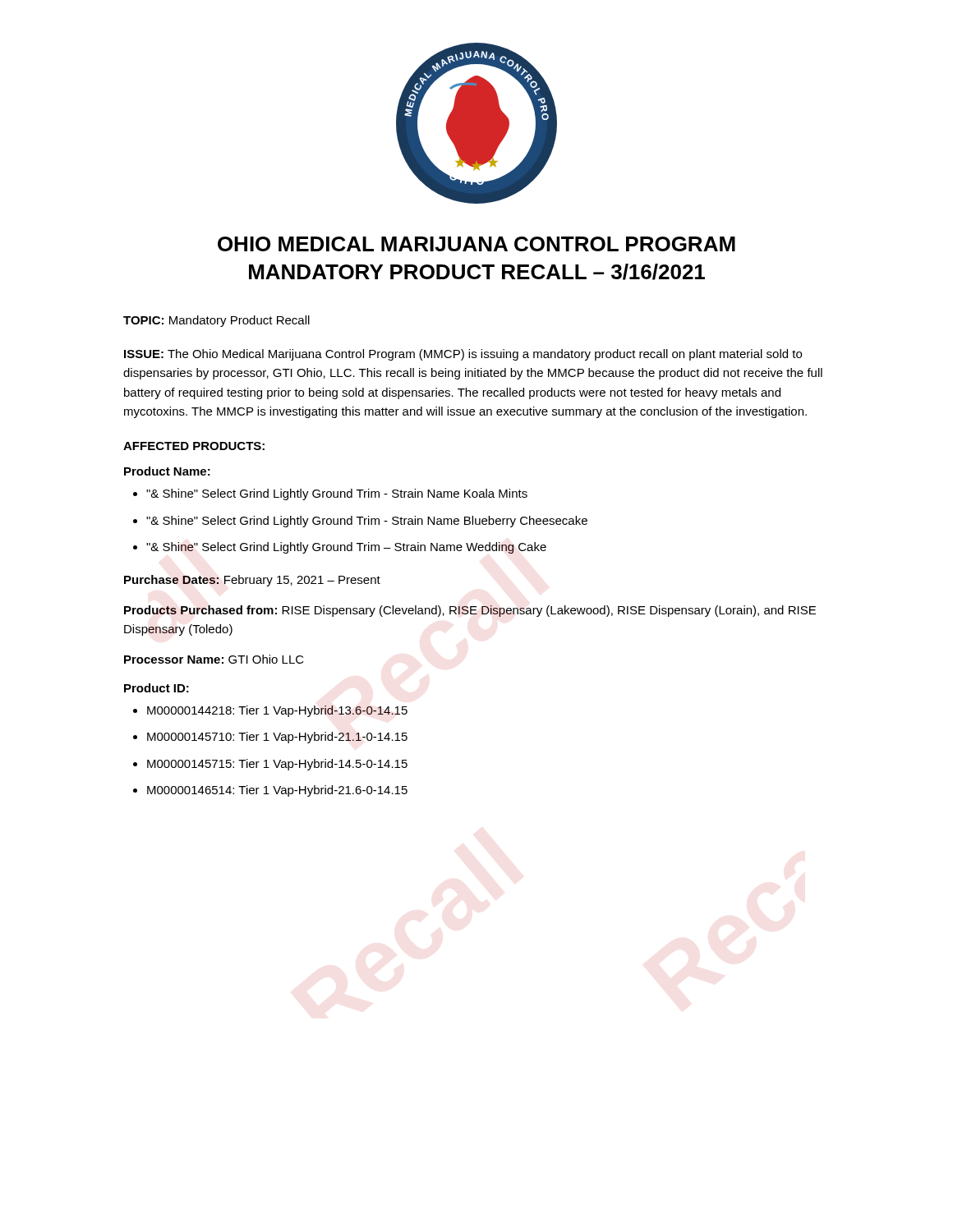Locate the text "M00000146514: Tier 1 Vap-Hybrid-21.6-0-14.15"
The width and height of the screenshot is (953, 1232).
coord(270,791)
